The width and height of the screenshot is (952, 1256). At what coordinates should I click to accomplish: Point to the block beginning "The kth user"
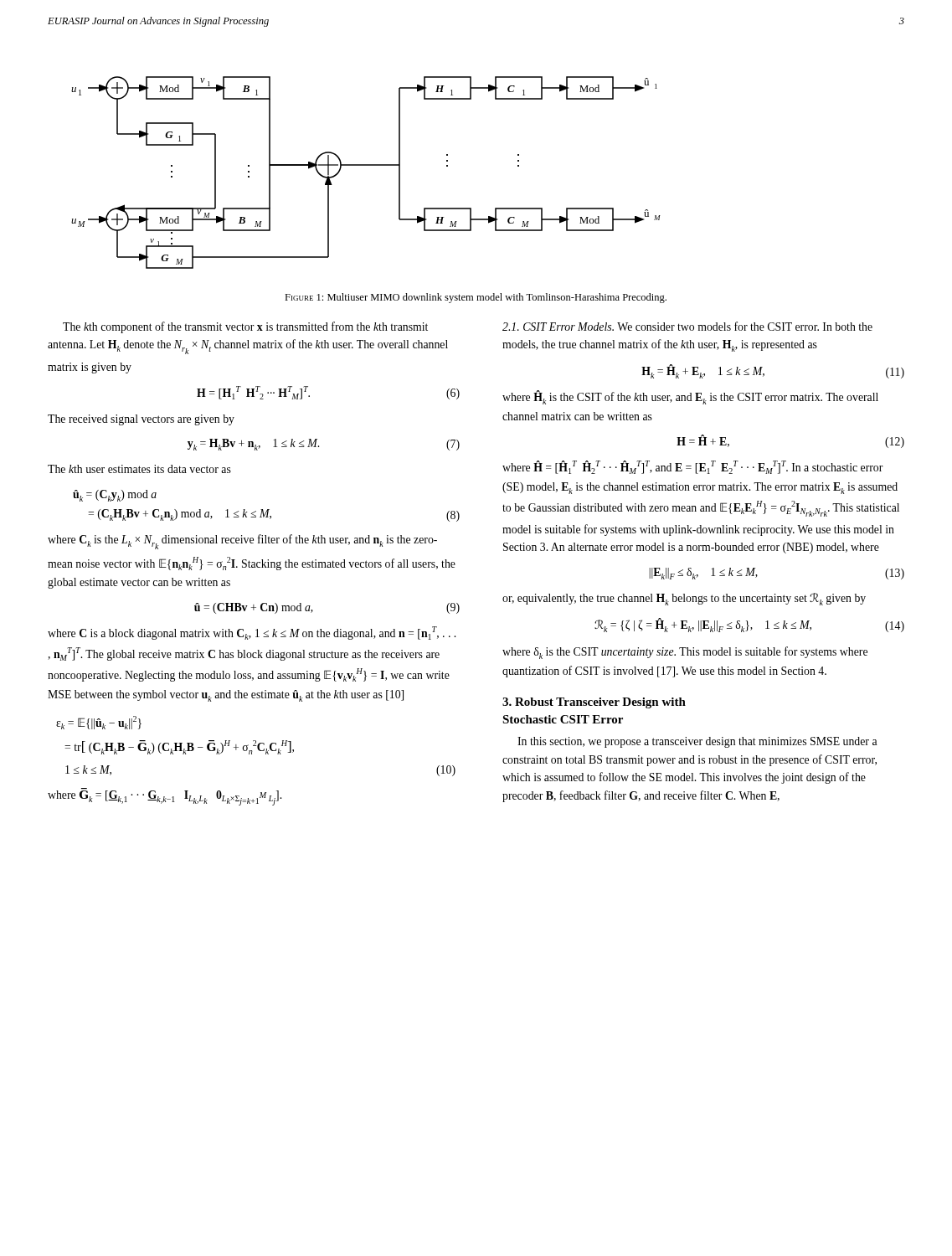point(139,469)
